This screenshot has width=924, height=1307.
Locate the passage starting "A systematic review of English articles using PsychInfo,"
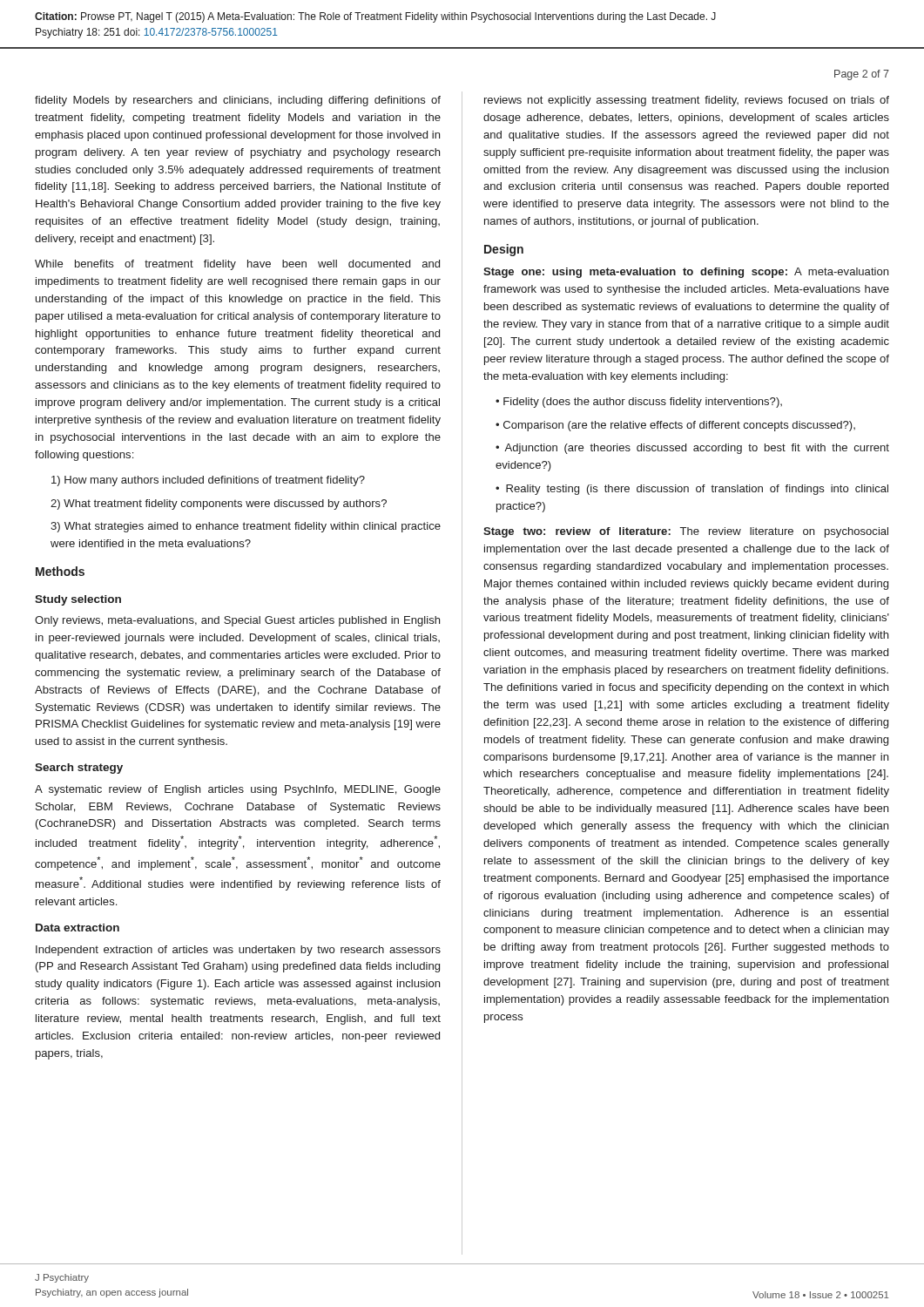238,845
